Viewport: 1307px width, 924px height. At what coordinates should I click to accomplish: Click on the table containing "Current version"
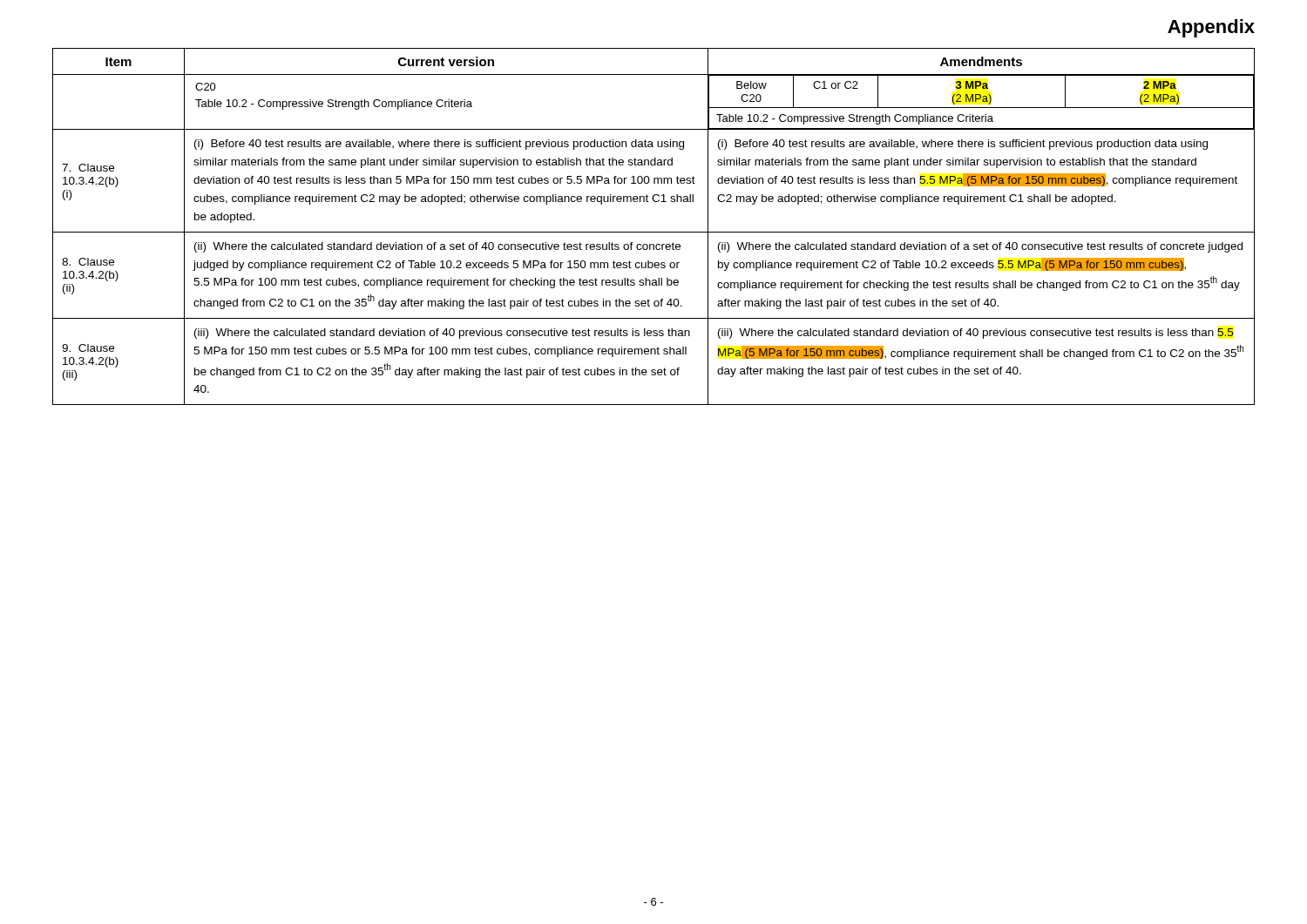(x=654, y=464)
